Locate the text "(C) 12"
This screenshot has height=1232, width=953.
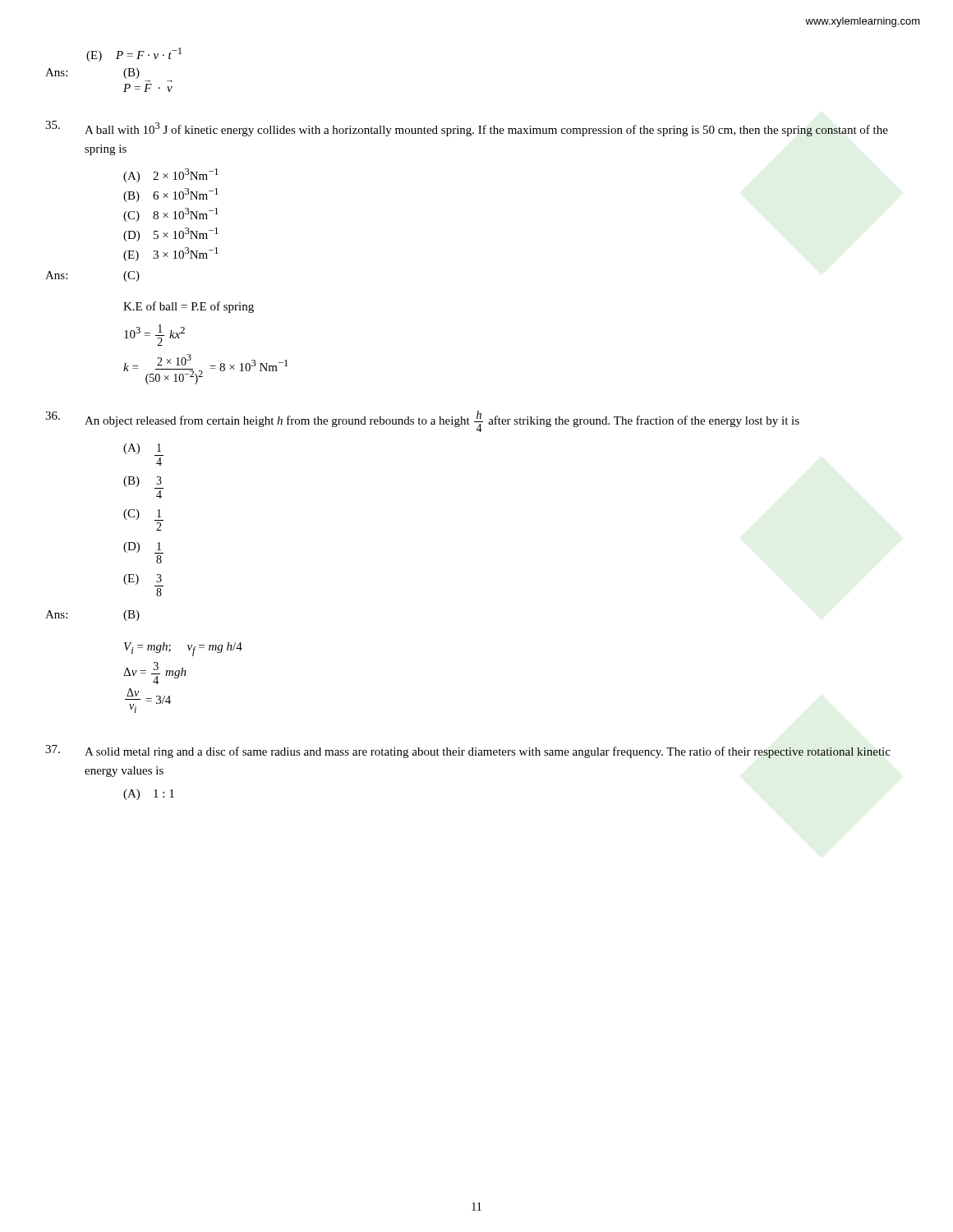pyautogui.click(x=143, y=520)
